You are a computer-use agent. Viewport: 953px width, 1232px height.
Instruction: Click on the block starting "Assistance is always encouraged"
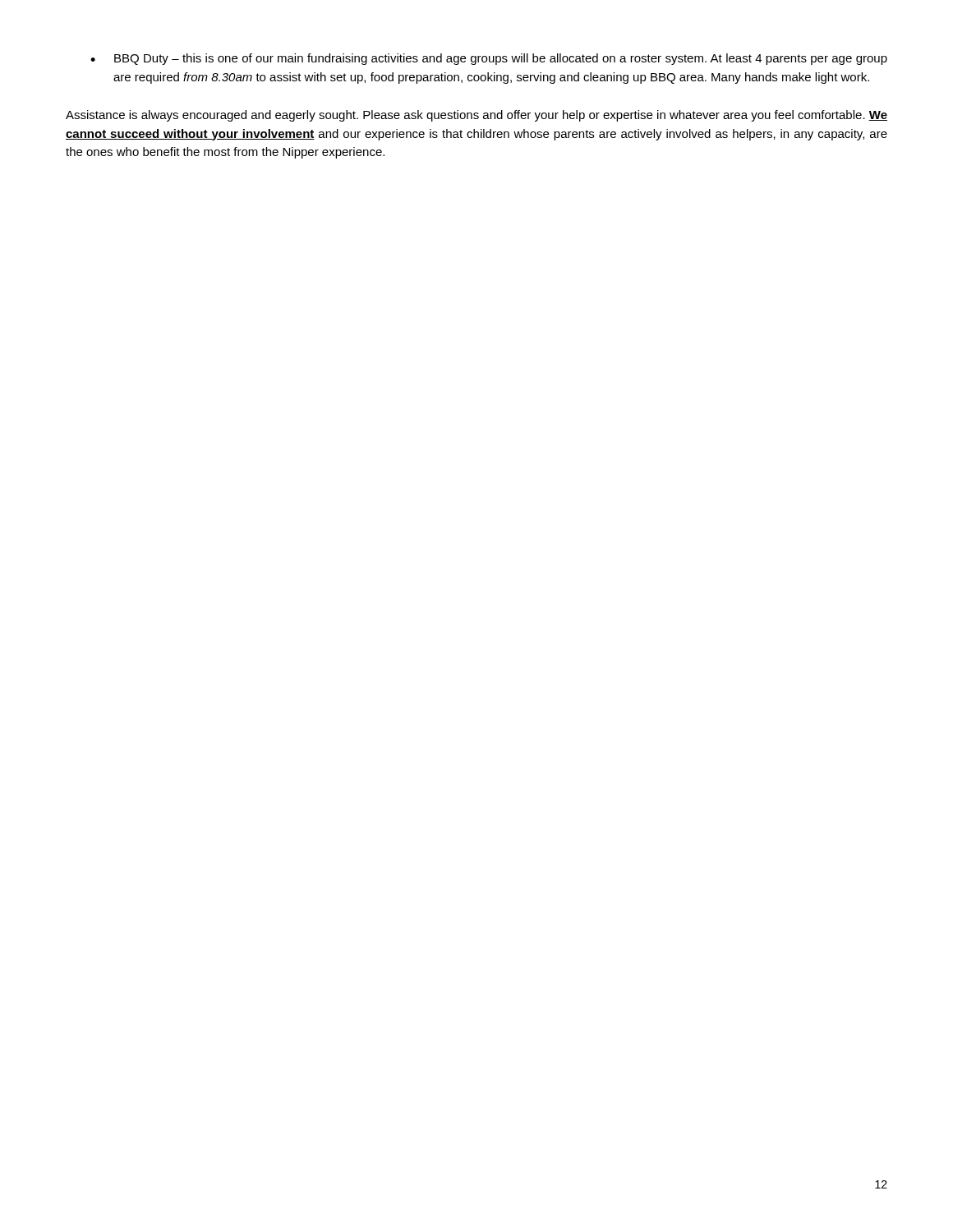click(x=476, y=133)
